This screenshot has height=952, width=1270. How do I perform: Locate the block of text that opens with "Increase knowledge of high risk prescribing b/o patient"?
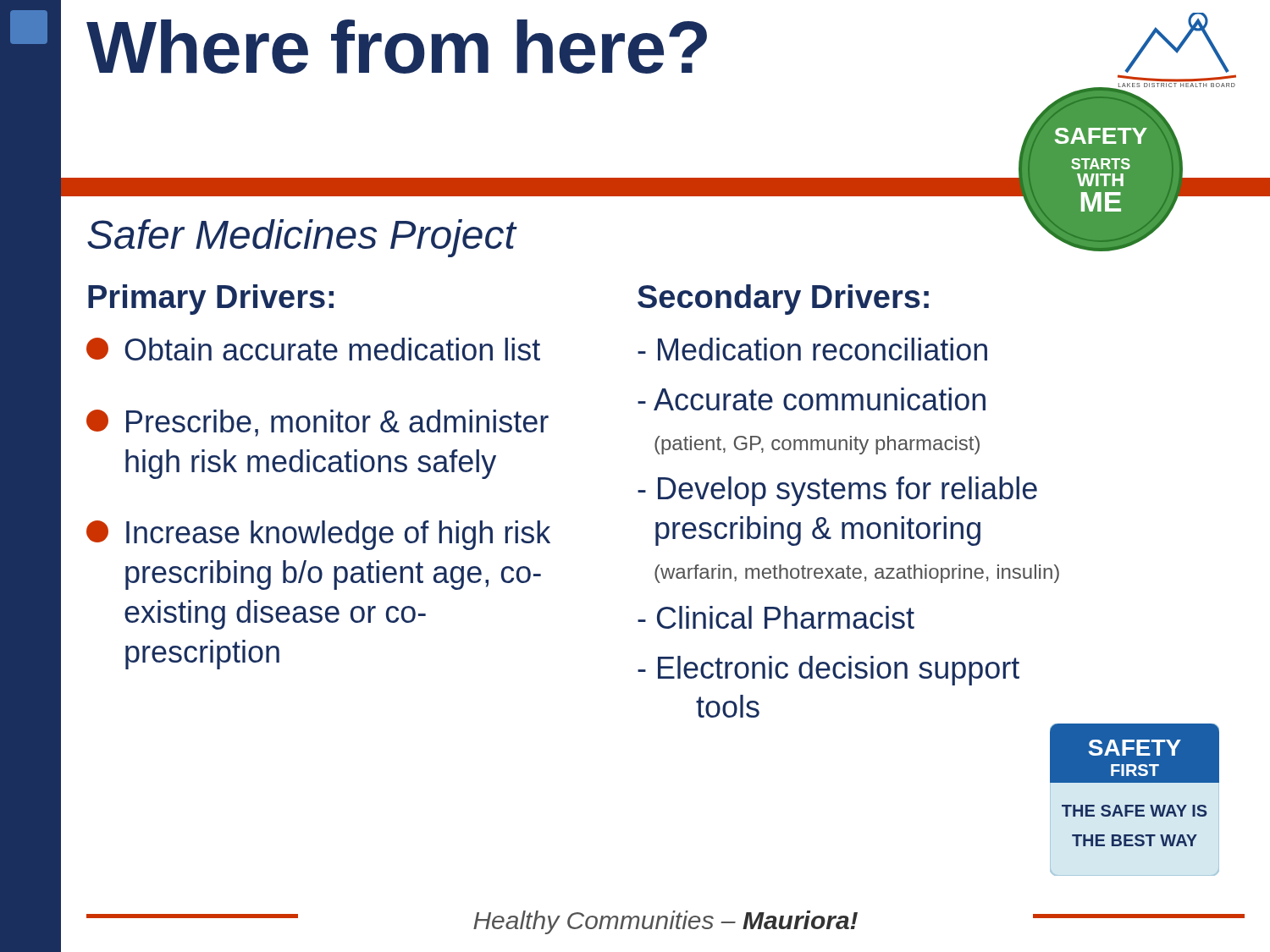coord(332,593)
